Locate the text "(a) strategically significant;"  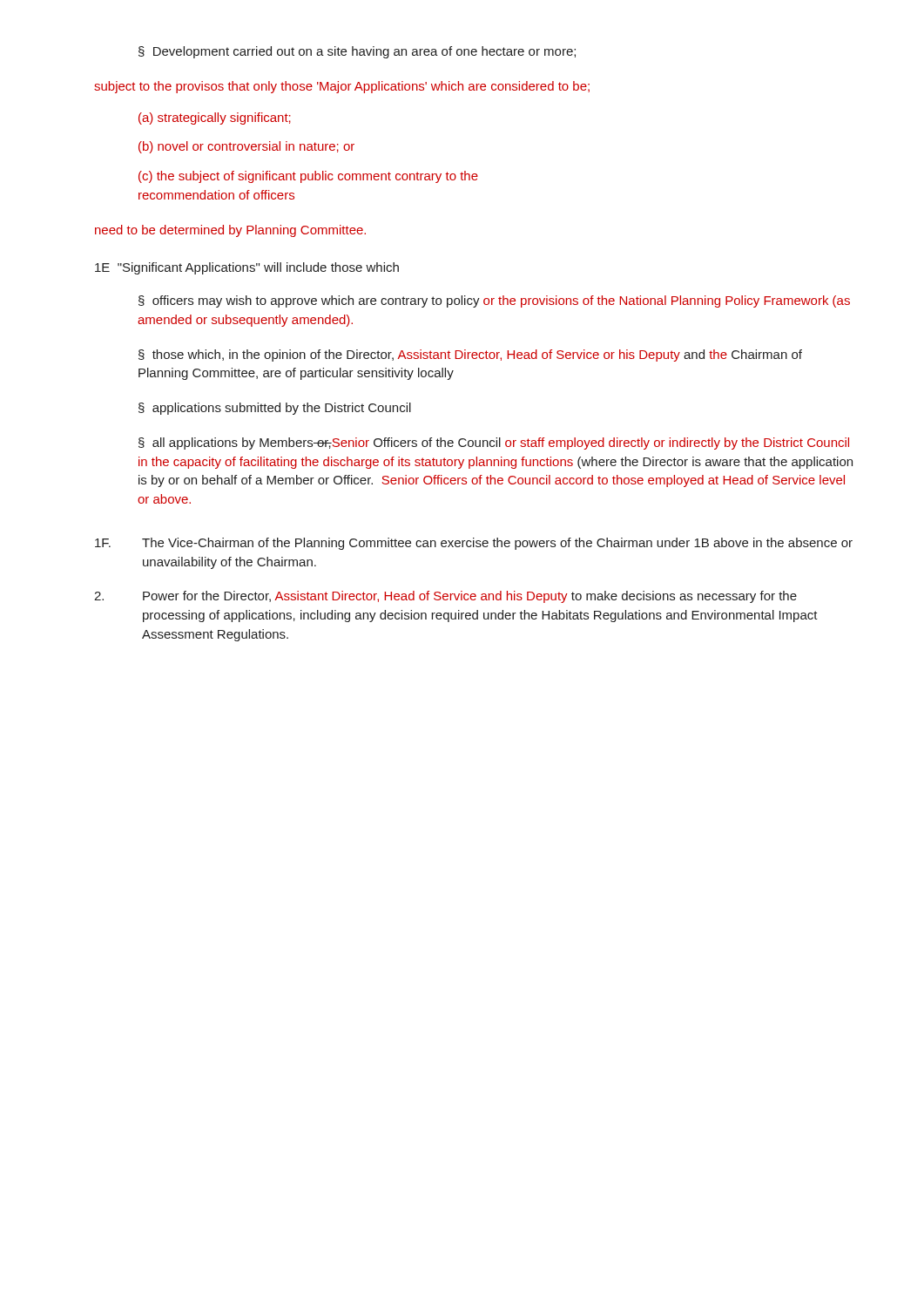(x=215, y=117)
